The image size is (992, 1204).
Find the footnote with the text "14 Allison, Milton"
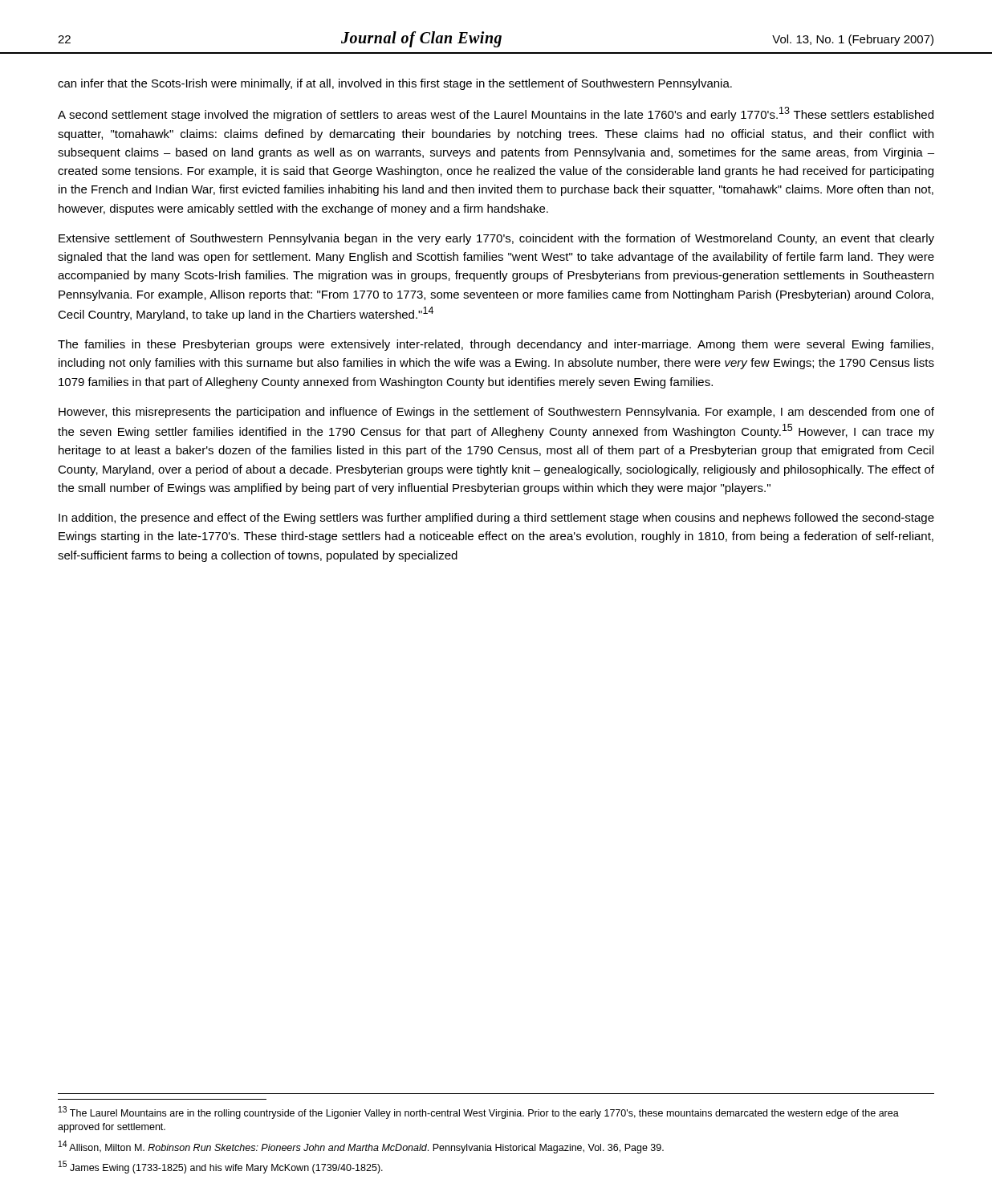tap(496, 1147)
